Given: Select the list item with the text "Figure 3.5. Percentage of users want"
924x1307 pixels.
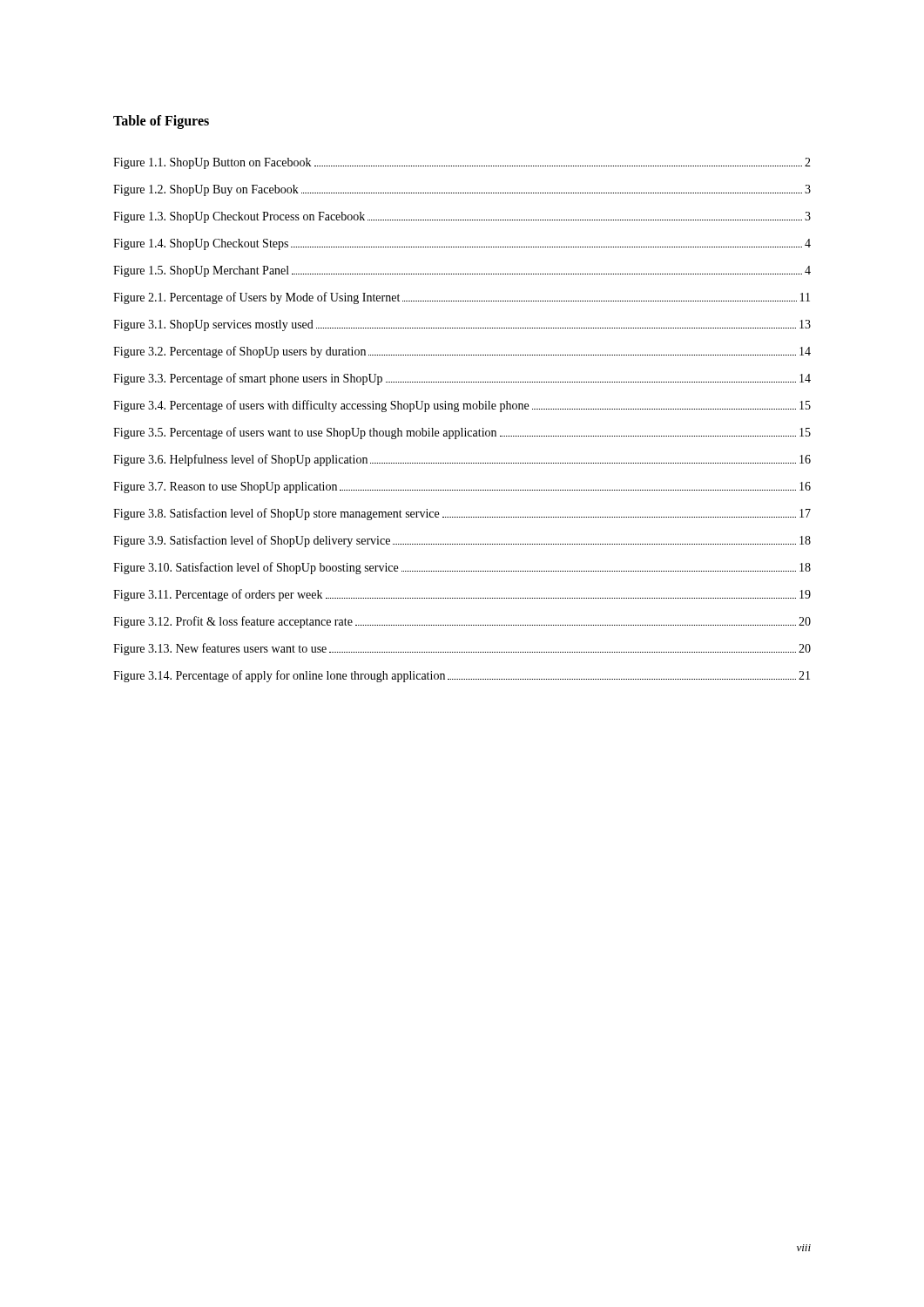Looking at the screenshot, I should click(x=462, y=433).
